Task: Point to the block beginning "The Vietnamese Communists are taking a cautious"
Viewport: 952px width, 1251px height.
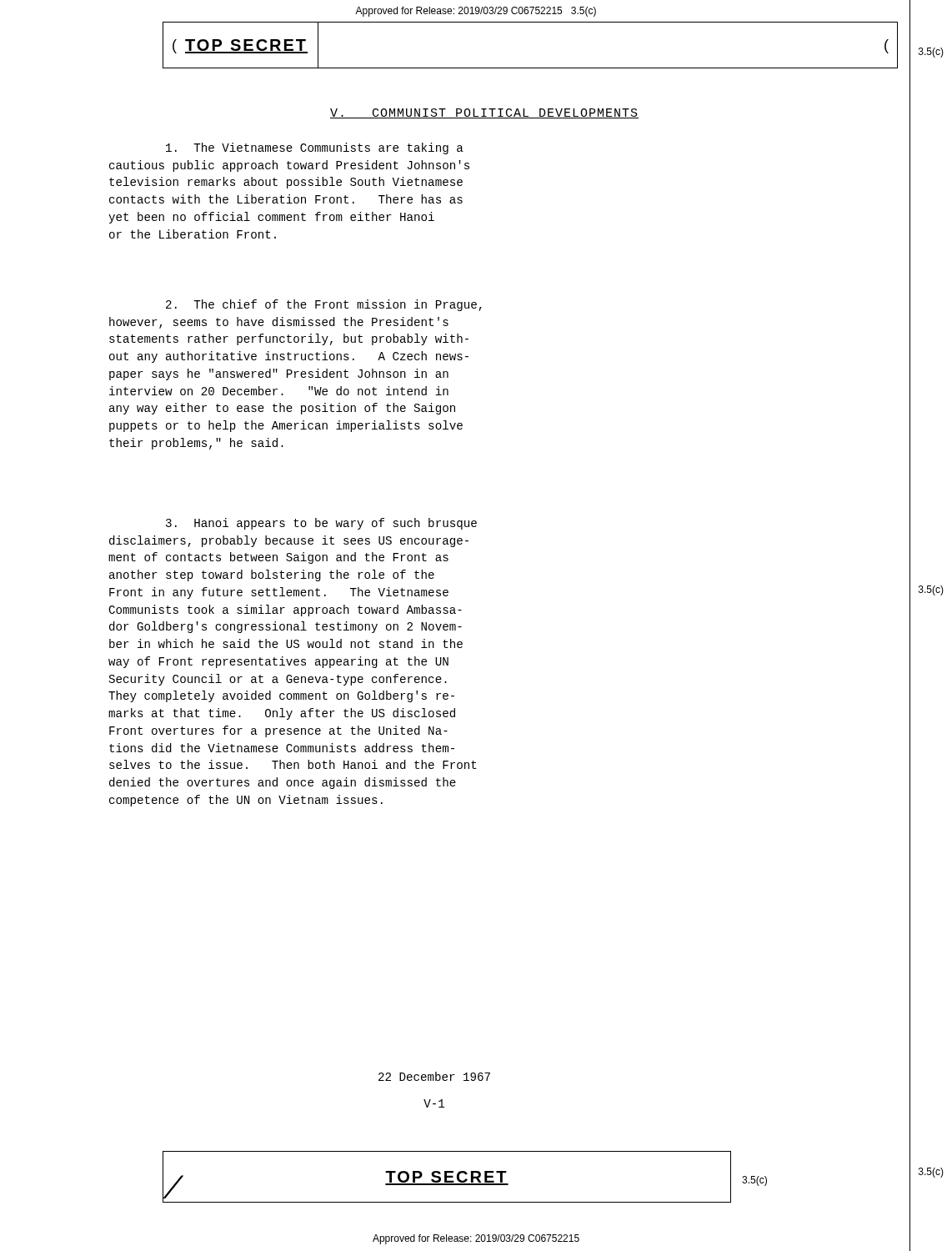Action: click(x=289, y=192)
